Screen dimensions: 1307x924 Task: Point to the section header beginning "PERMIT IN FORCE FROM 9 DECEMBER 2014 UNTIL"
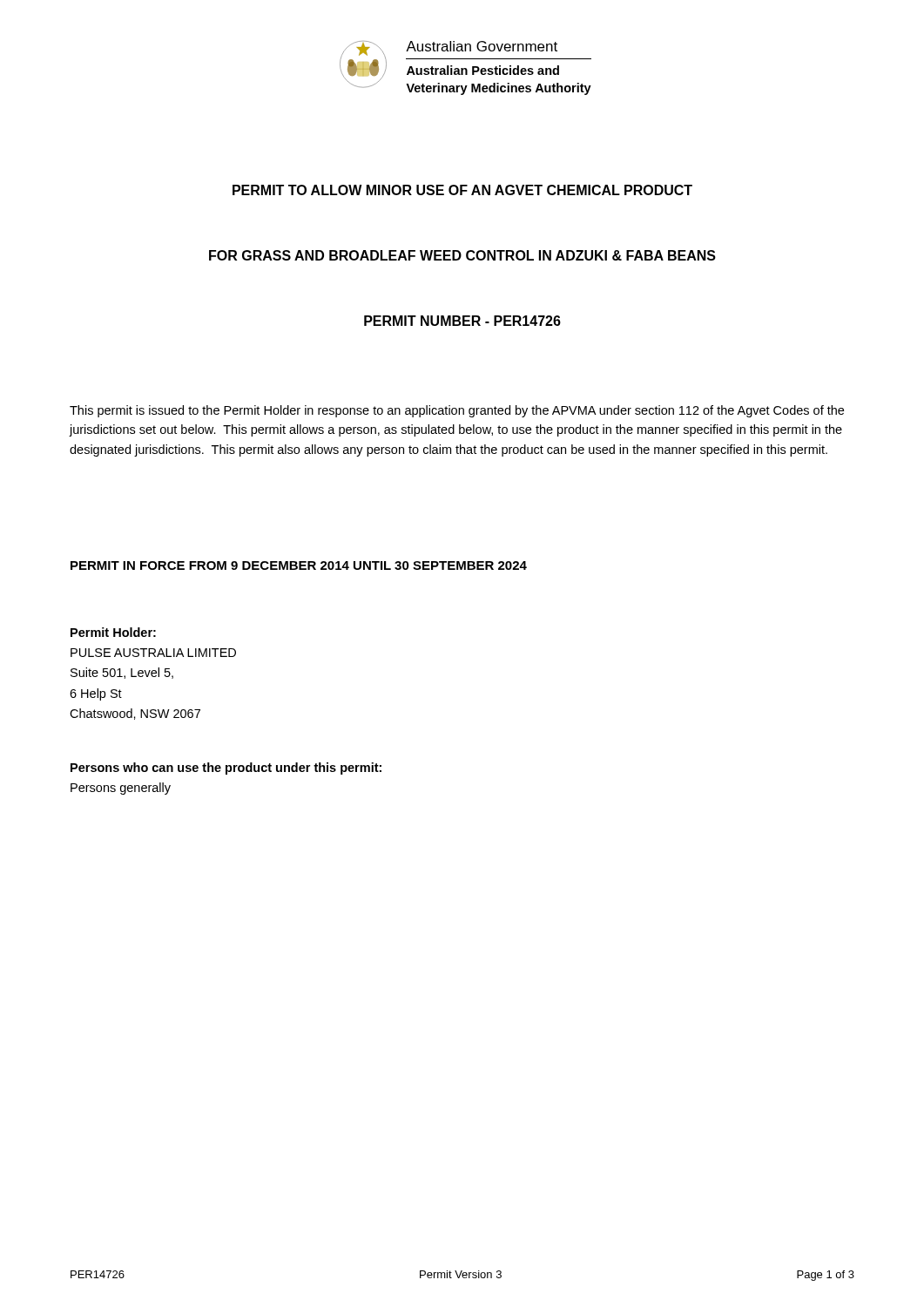pyautogui.click(x=298, y=565)
